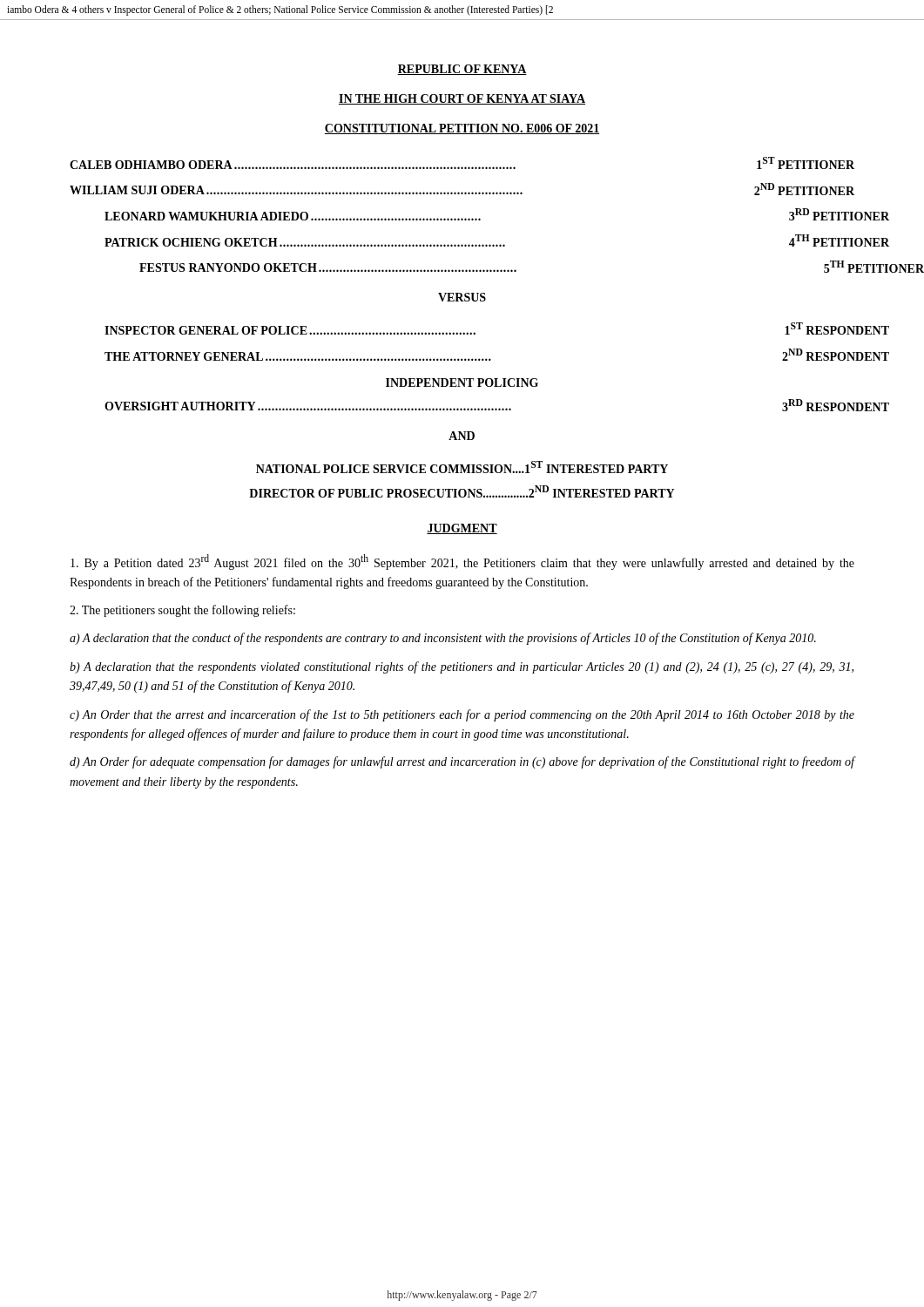The width and height of the screenshot is (924, 1307).
Task: Find the list item containing "d) An Order for adequate"
Action: pos(462,772)
